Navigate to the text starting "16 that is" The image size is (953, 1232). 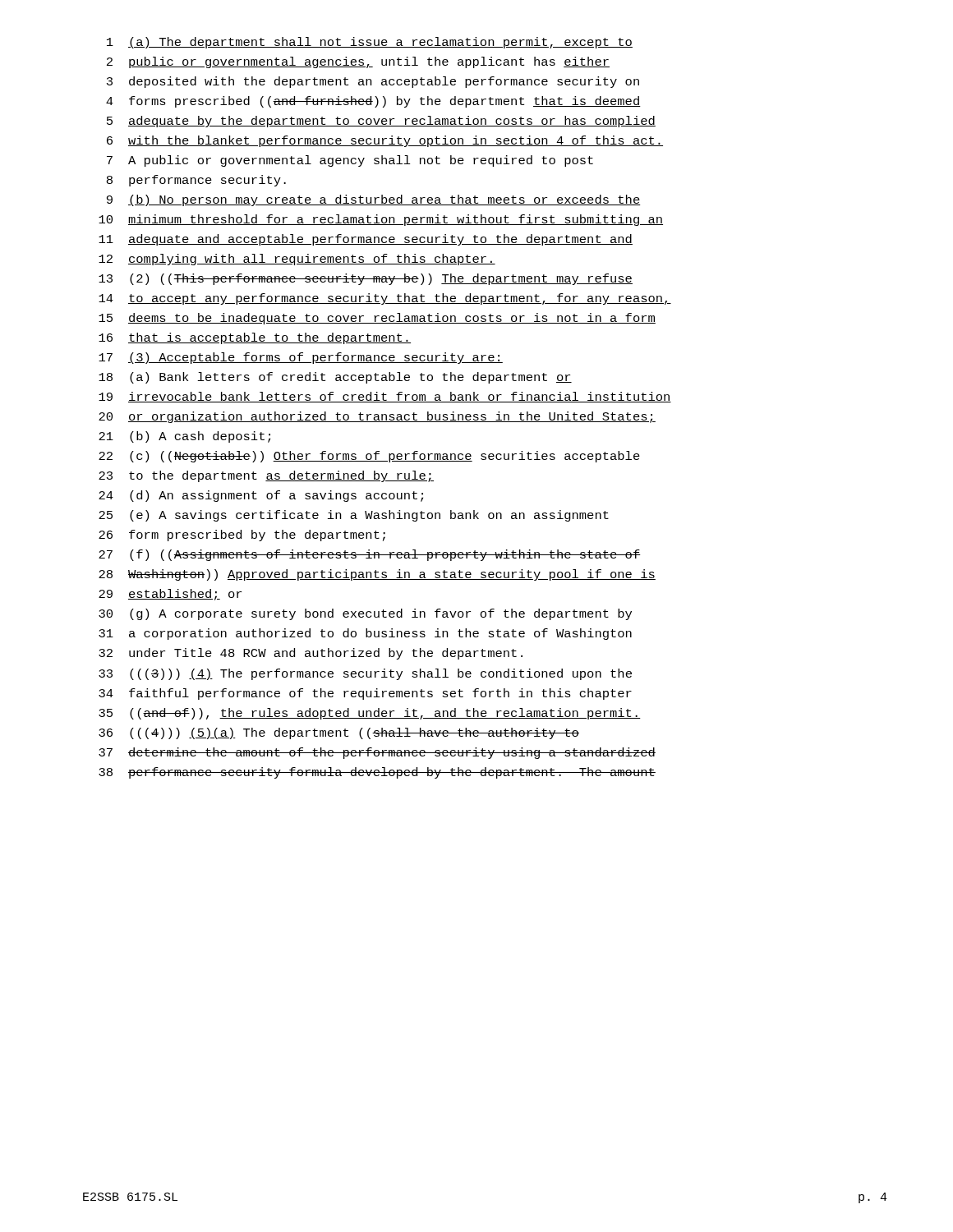(x=255, y=338)
